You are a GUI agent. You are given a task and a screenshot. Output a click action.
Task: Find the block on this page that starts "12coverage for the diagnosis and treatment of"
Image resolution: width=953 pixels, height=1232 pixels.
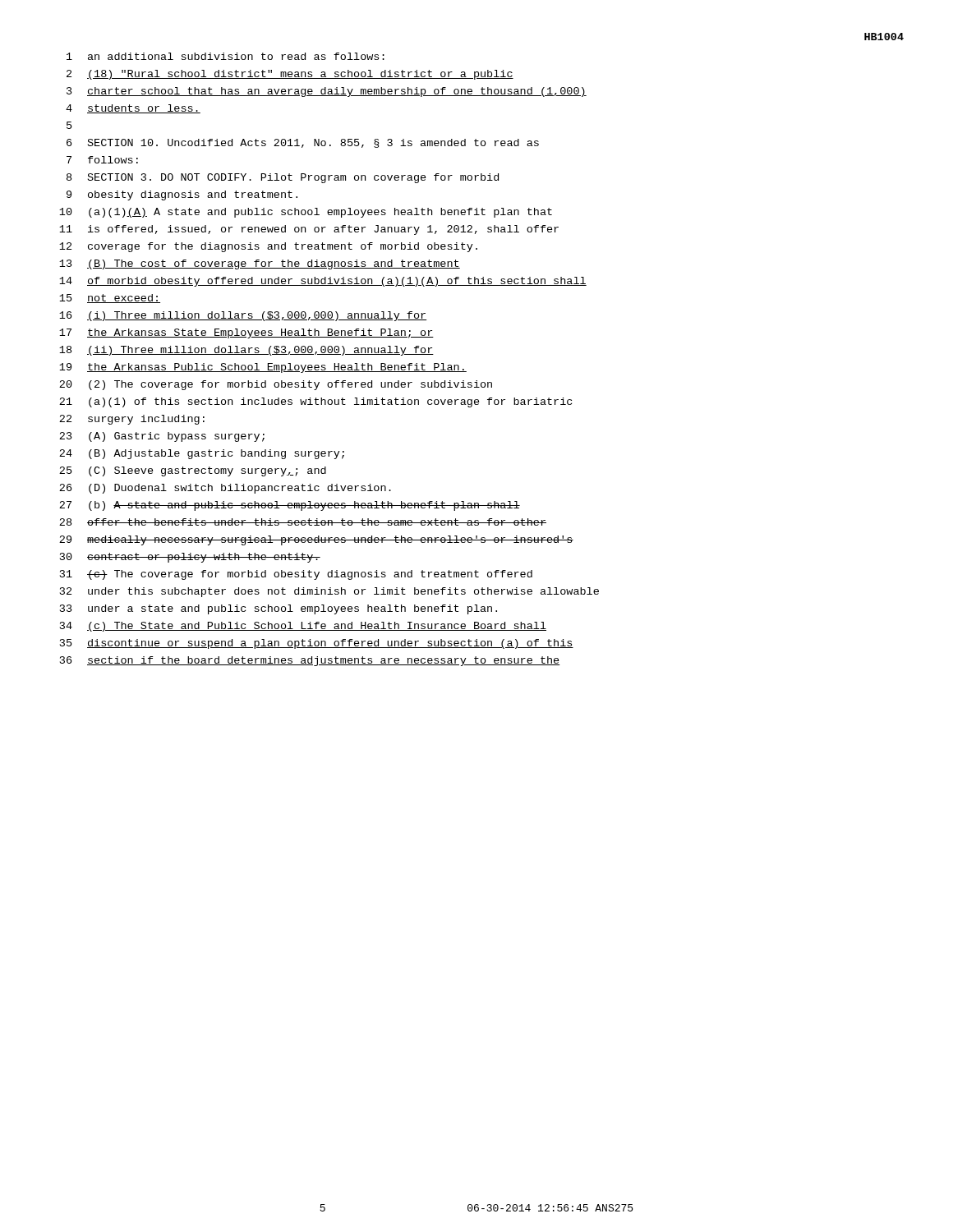point(476,248)
